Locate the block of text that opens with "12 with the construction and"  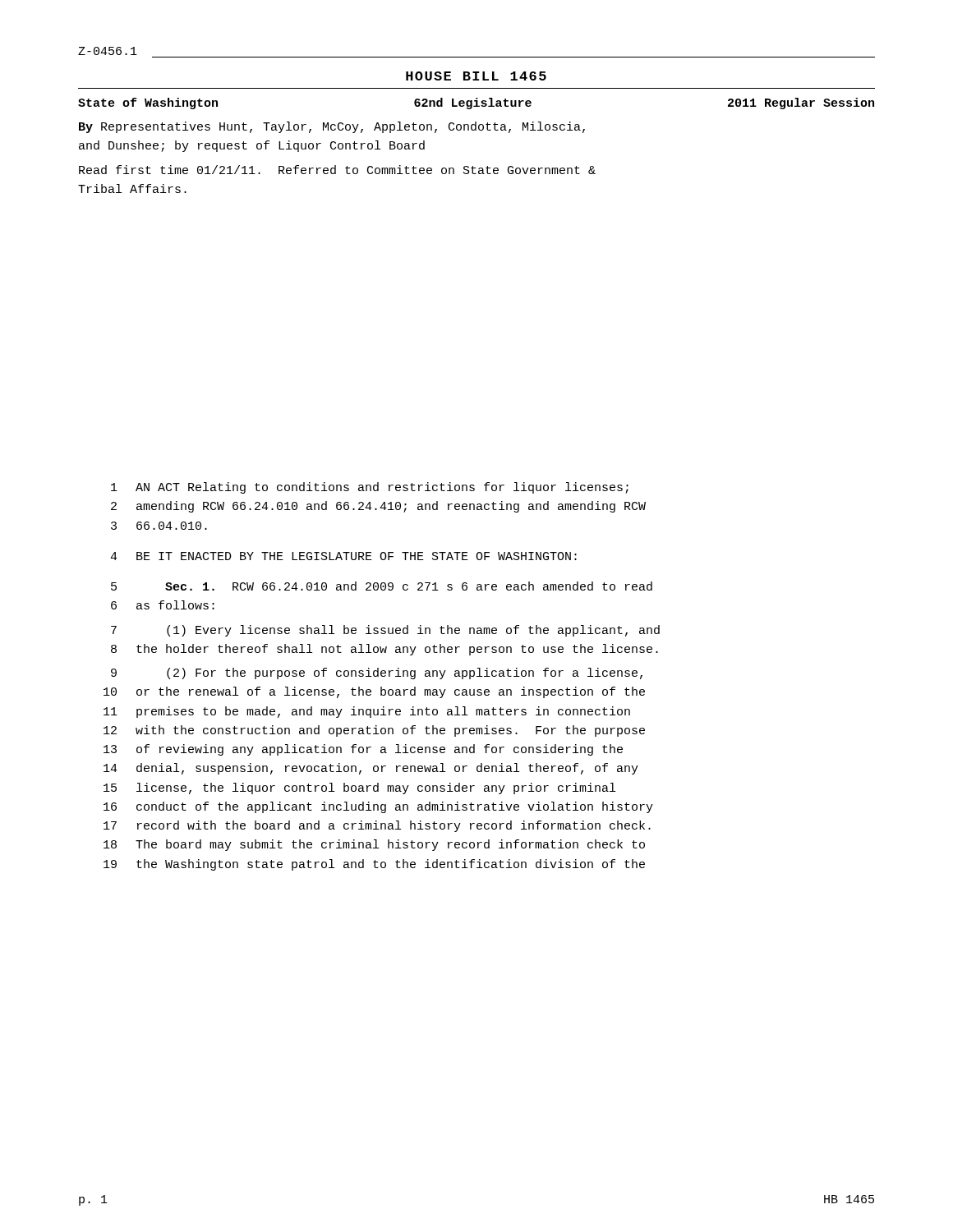(x=476, y=731)
